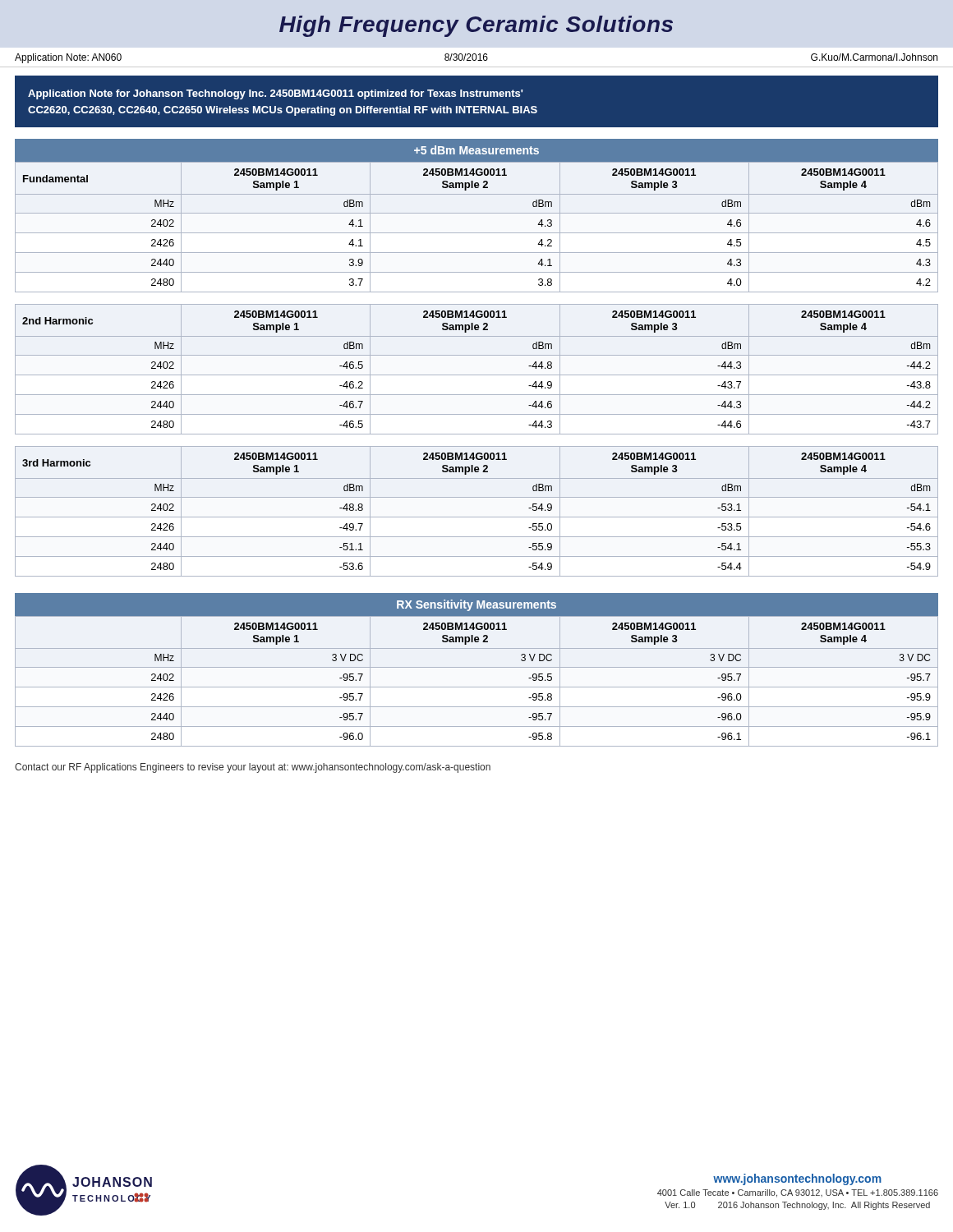
Task: Point to the block beginning "Application Note for"
Action: coord(476,101)
